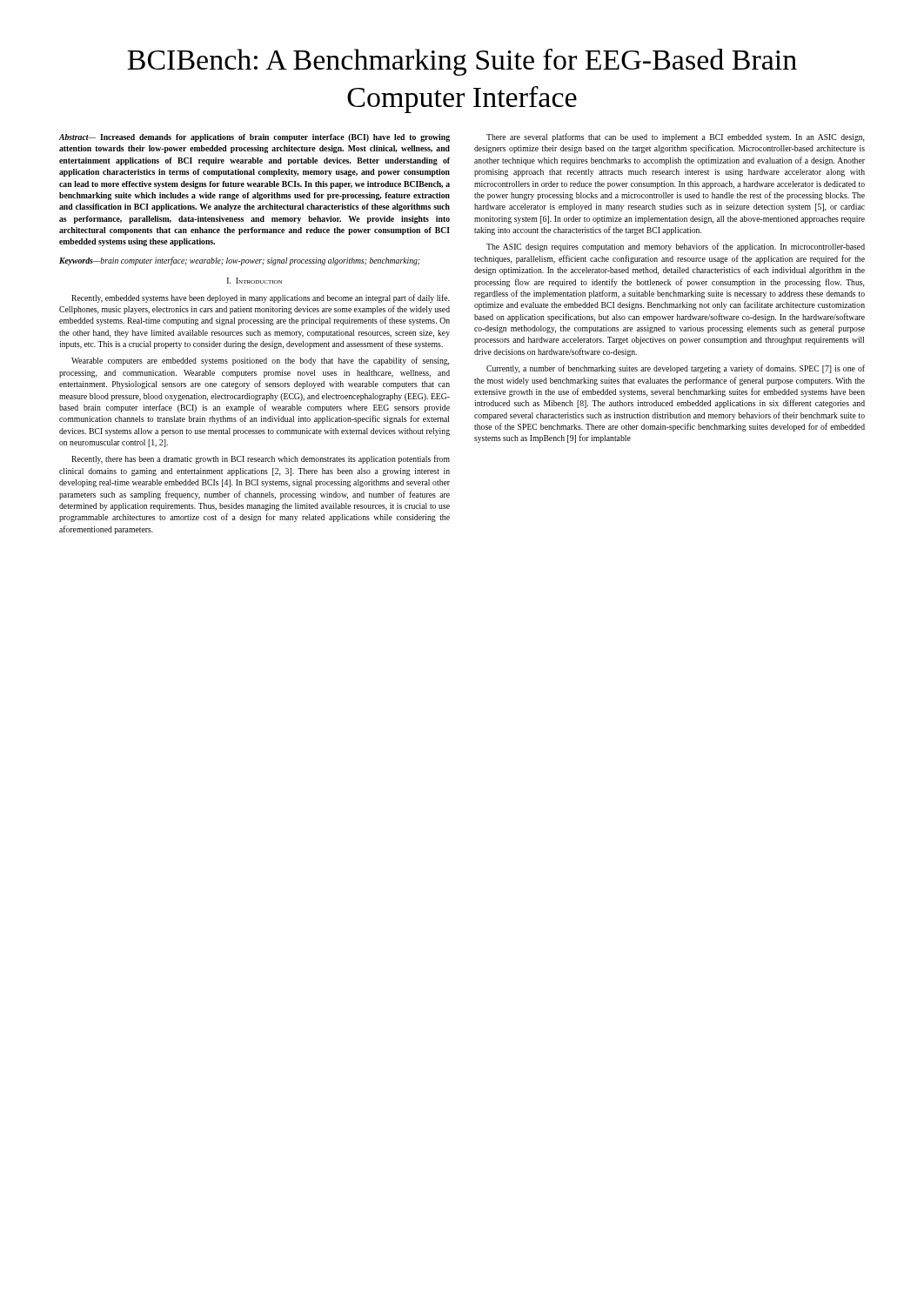Point to the region starting "BCIBench: A Benchmarking Suite for EEG-Based"
The width and height of the screenshot is (924, 1305).
point(462,79)
